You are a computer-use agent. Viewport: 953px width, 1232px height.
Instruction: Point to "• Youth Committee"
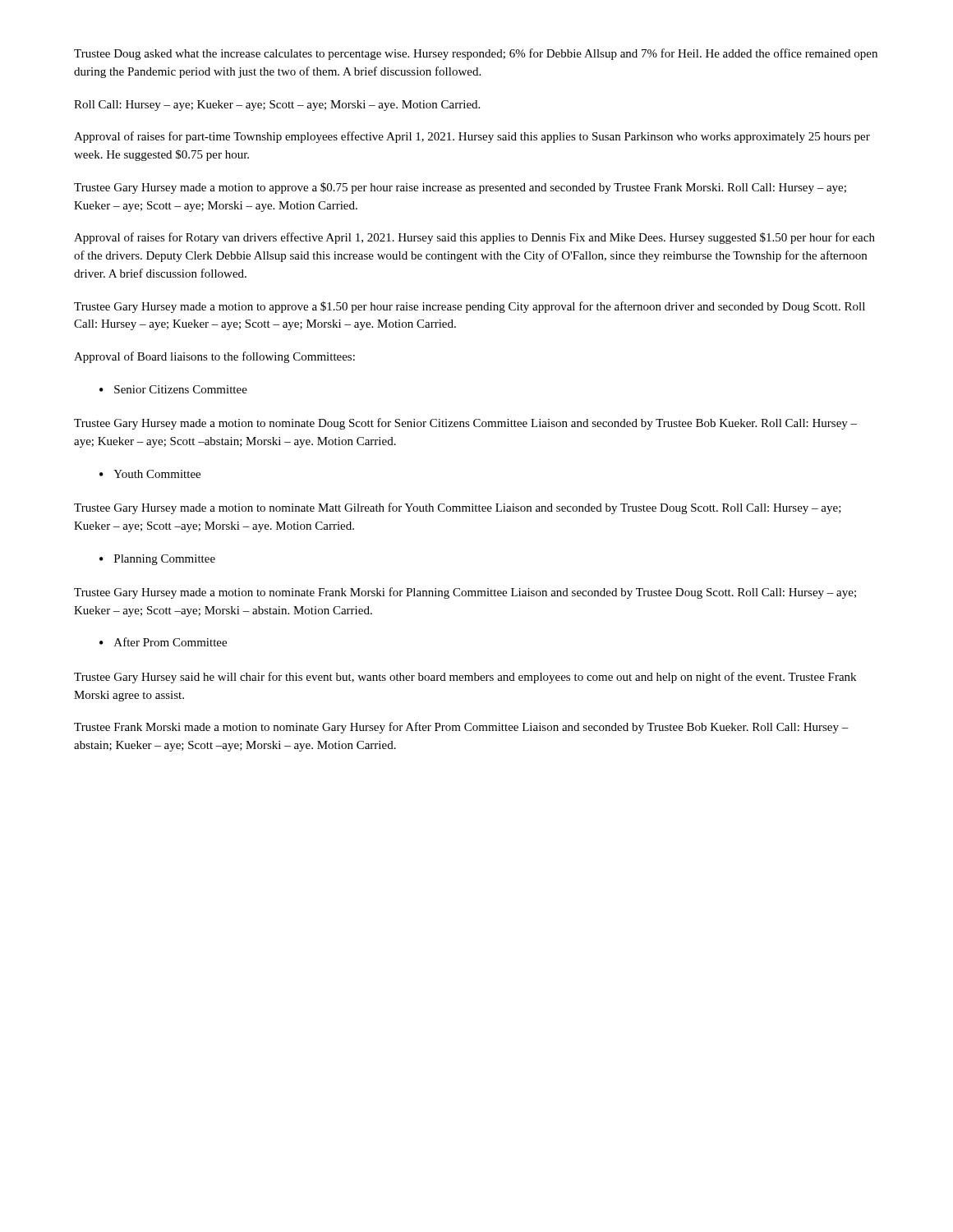coord(150,475)
